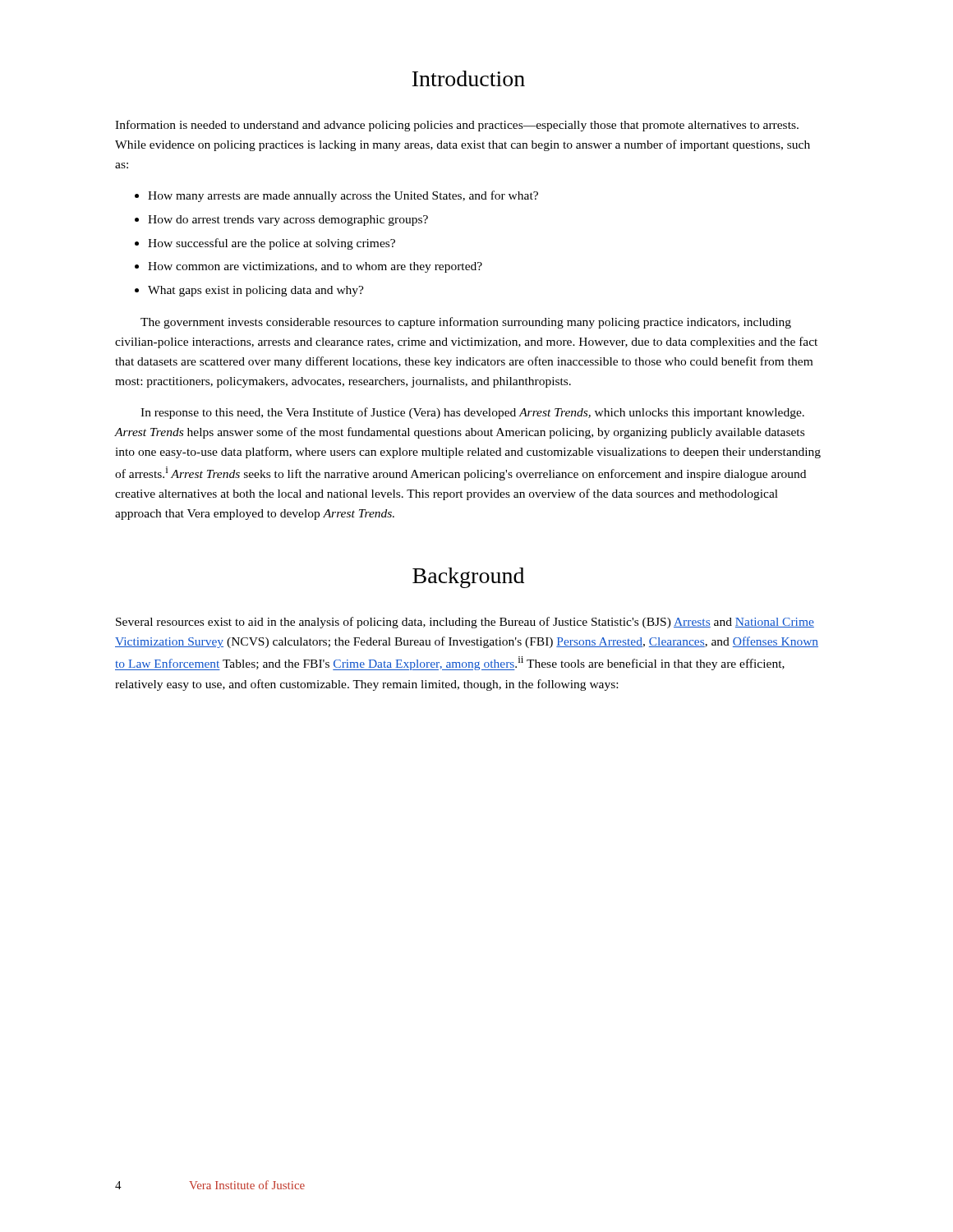Screen dimensions: 1232x953
Task: Click the passage that begins "What gaps exist"
Action: click(256, 290)
